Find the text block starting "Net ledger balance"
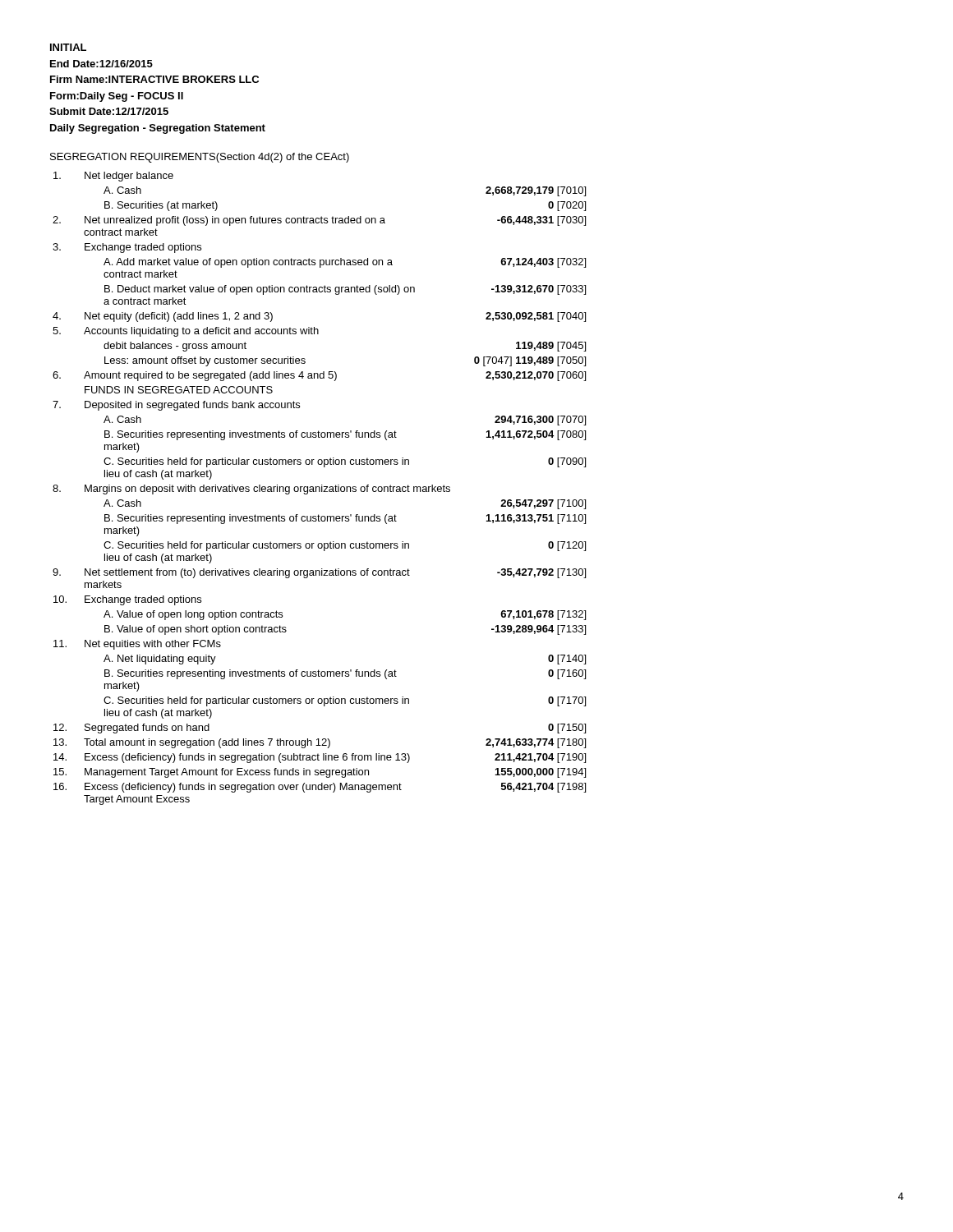The width and height of the screenshot is (953, 1232). [x=113, y=177]
